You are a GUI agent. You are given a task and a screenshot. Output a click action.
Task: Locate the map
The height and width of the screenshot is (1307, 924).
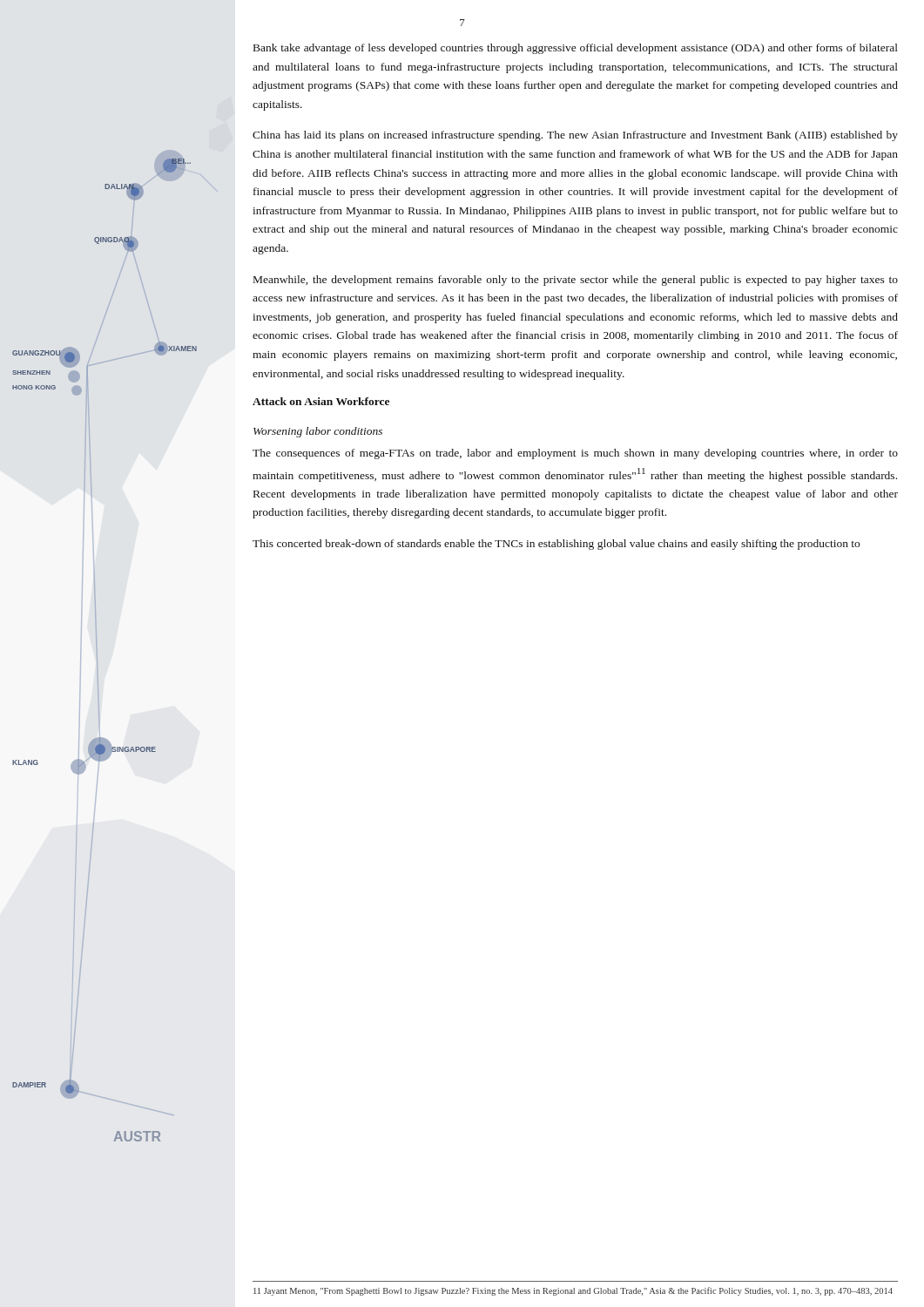tap(118, 654)
